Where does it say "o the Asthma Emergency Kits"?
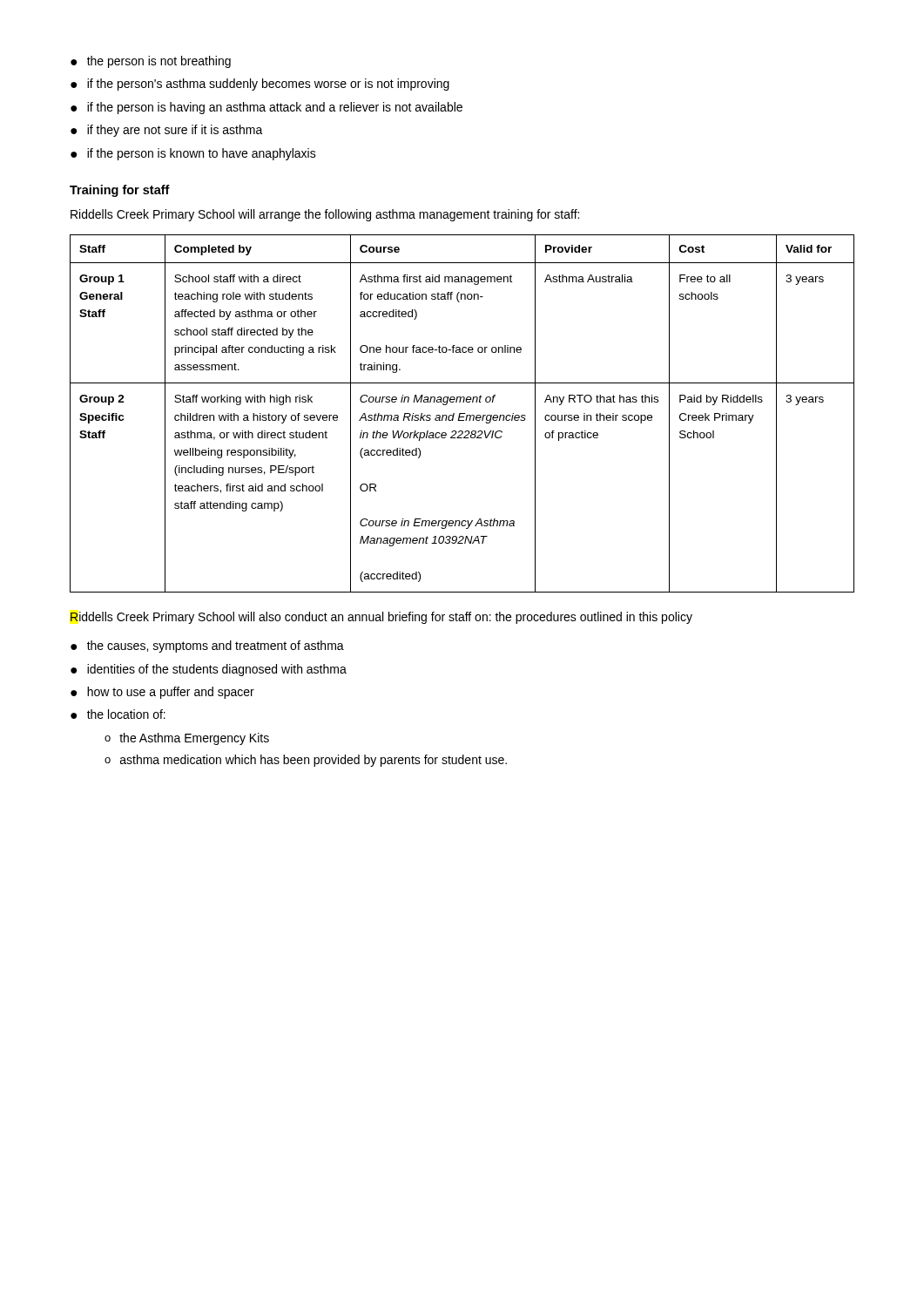The image size is (924, 1307). [187, 738]
